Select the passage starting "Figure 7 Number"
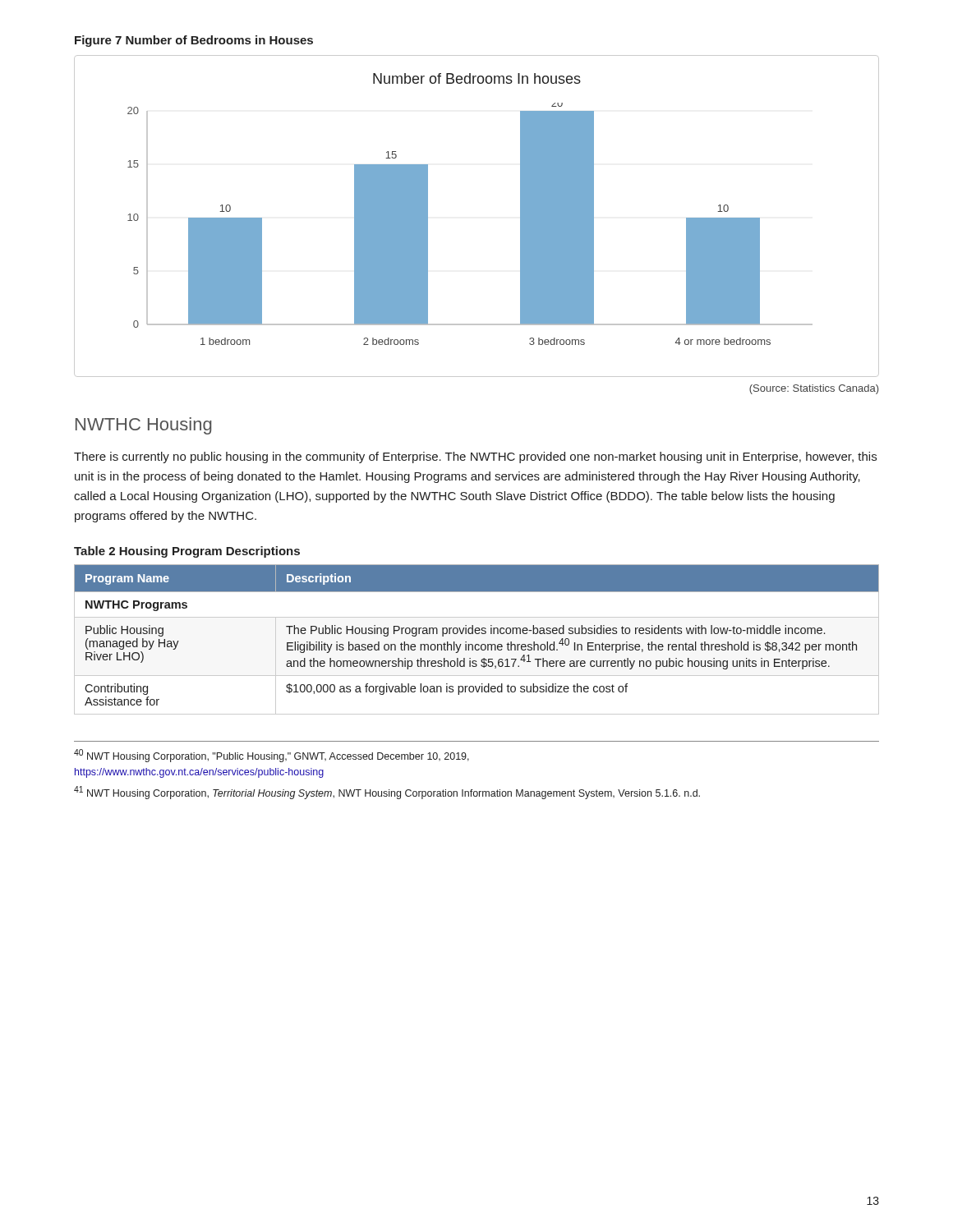 click(x=194, y=41)
